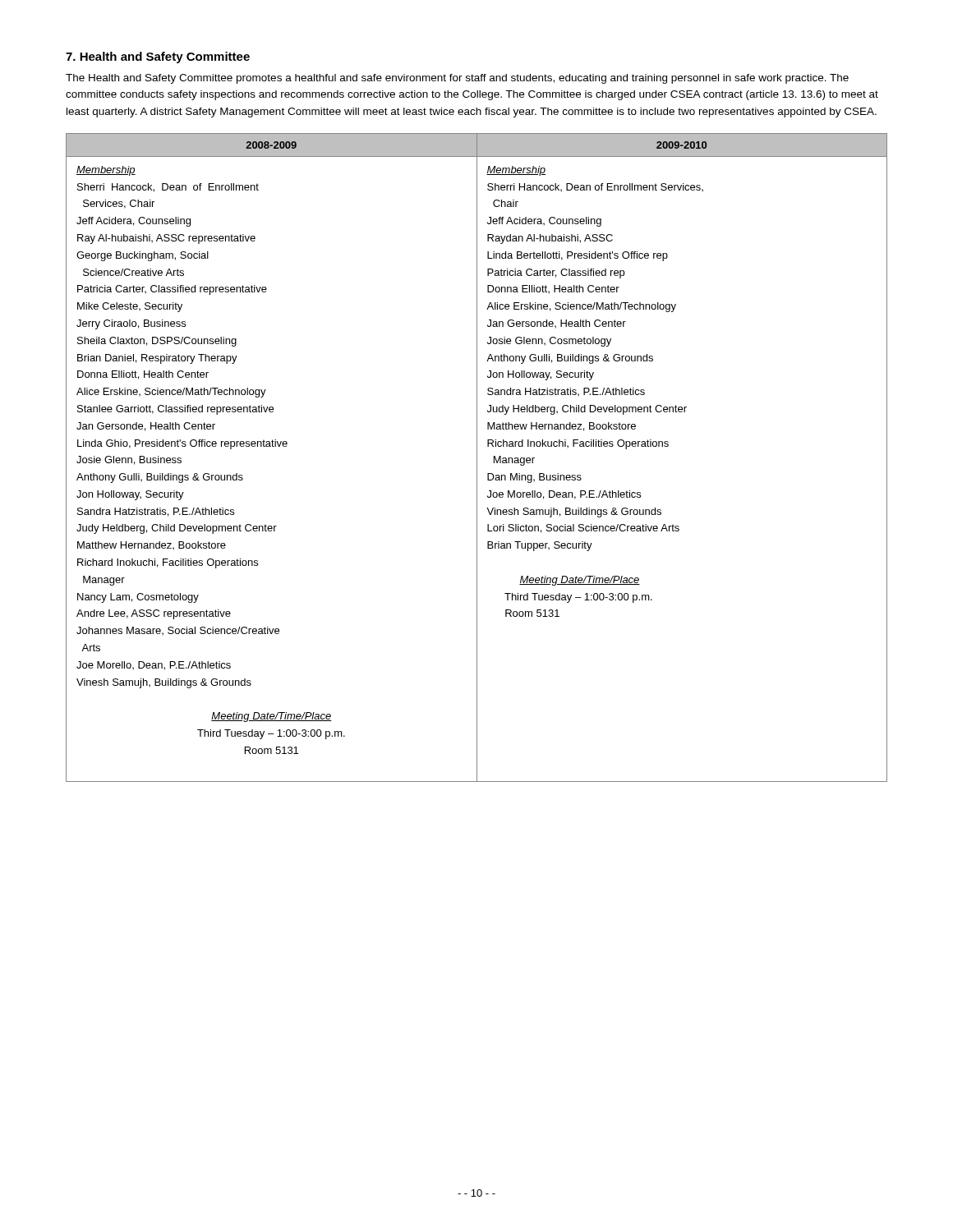Locate the text "7. Health and Safety Committee"
Screen dimensions: 1232x953
coord(158,56)
